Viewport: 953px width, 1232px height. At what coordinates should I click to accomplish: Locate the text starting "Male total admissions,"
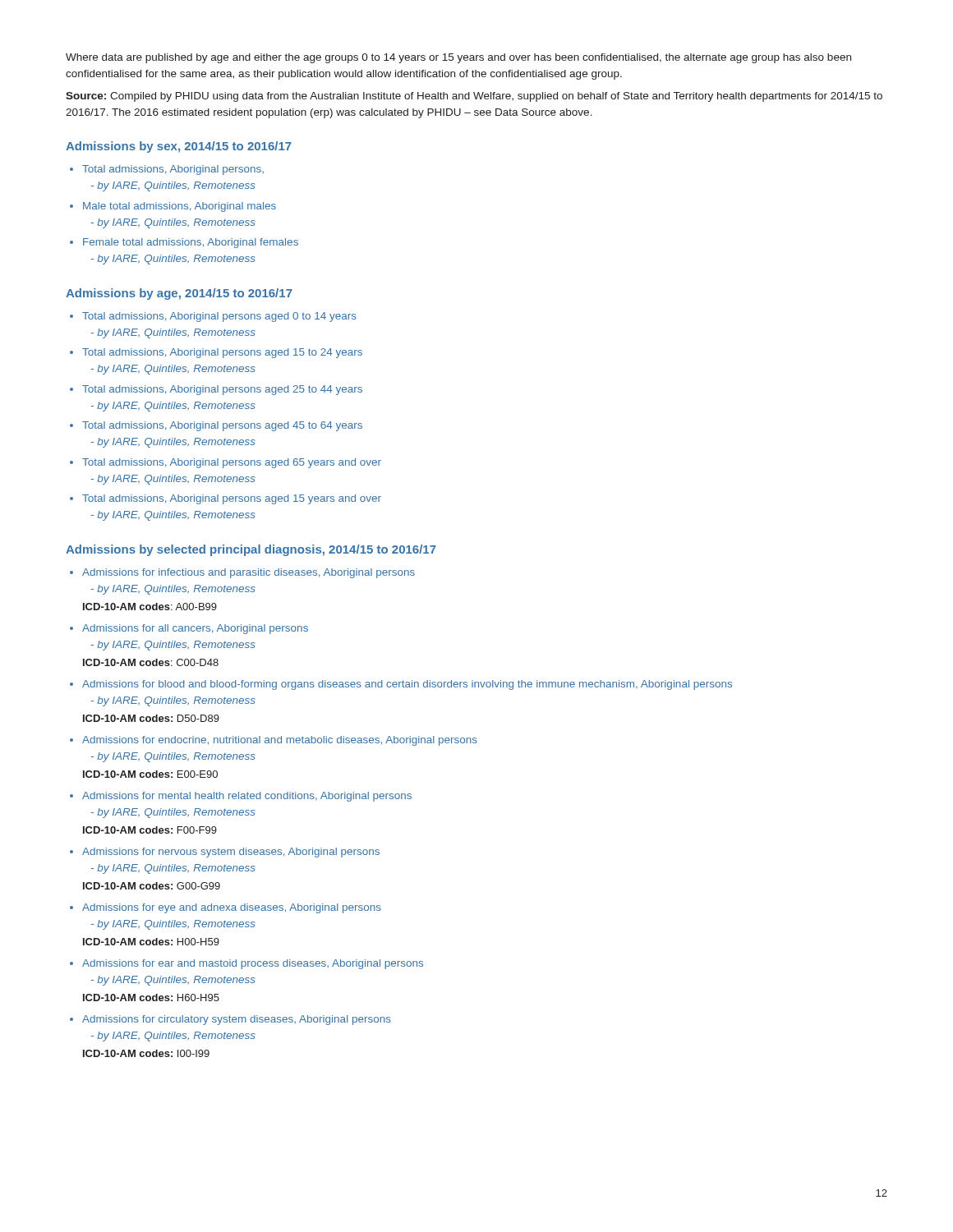180,207
